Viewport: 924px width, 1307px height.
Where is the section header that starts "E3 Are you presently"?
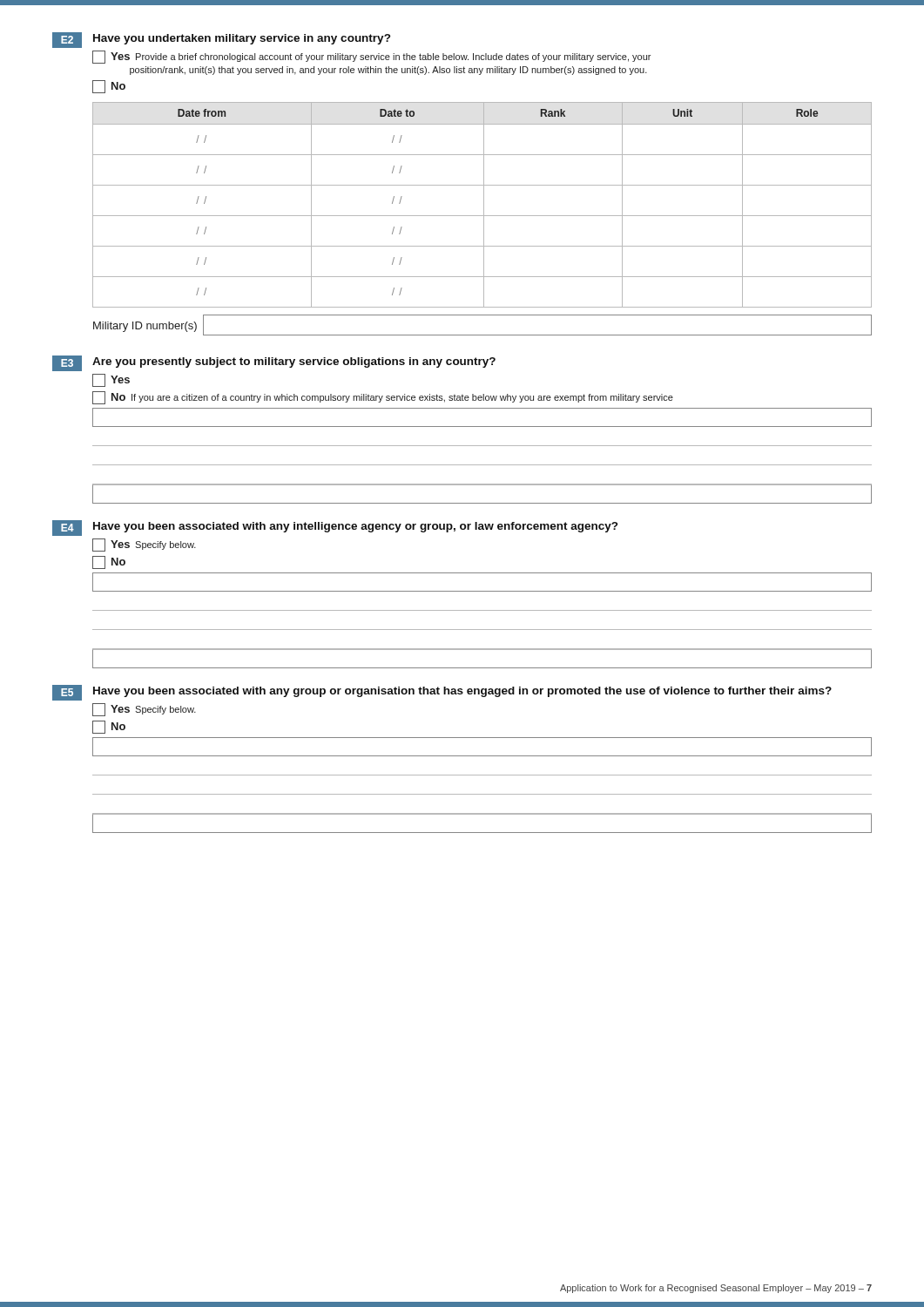(x=462, y=429)
